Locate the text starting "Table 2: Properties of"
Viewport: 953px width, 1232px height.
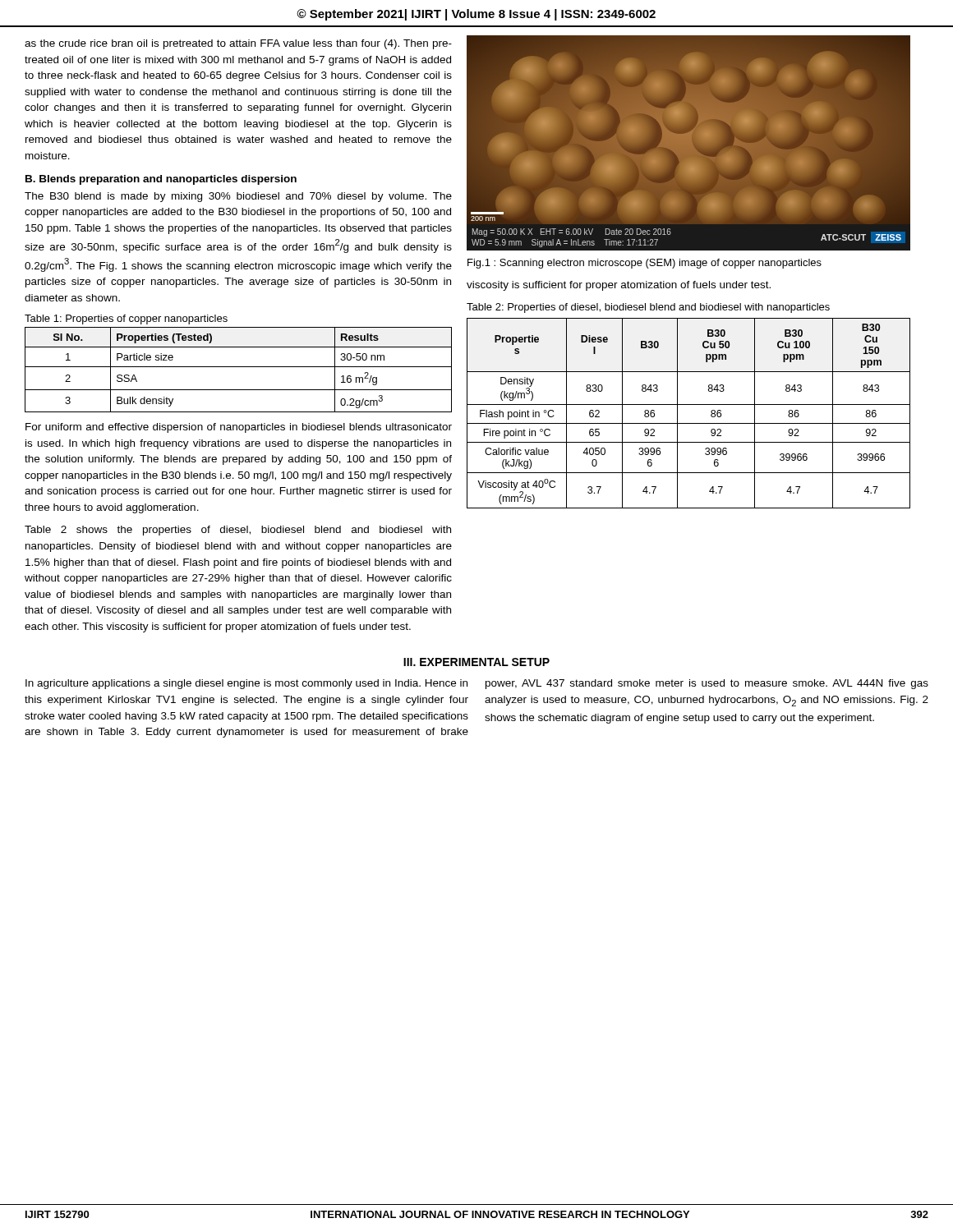648,307
